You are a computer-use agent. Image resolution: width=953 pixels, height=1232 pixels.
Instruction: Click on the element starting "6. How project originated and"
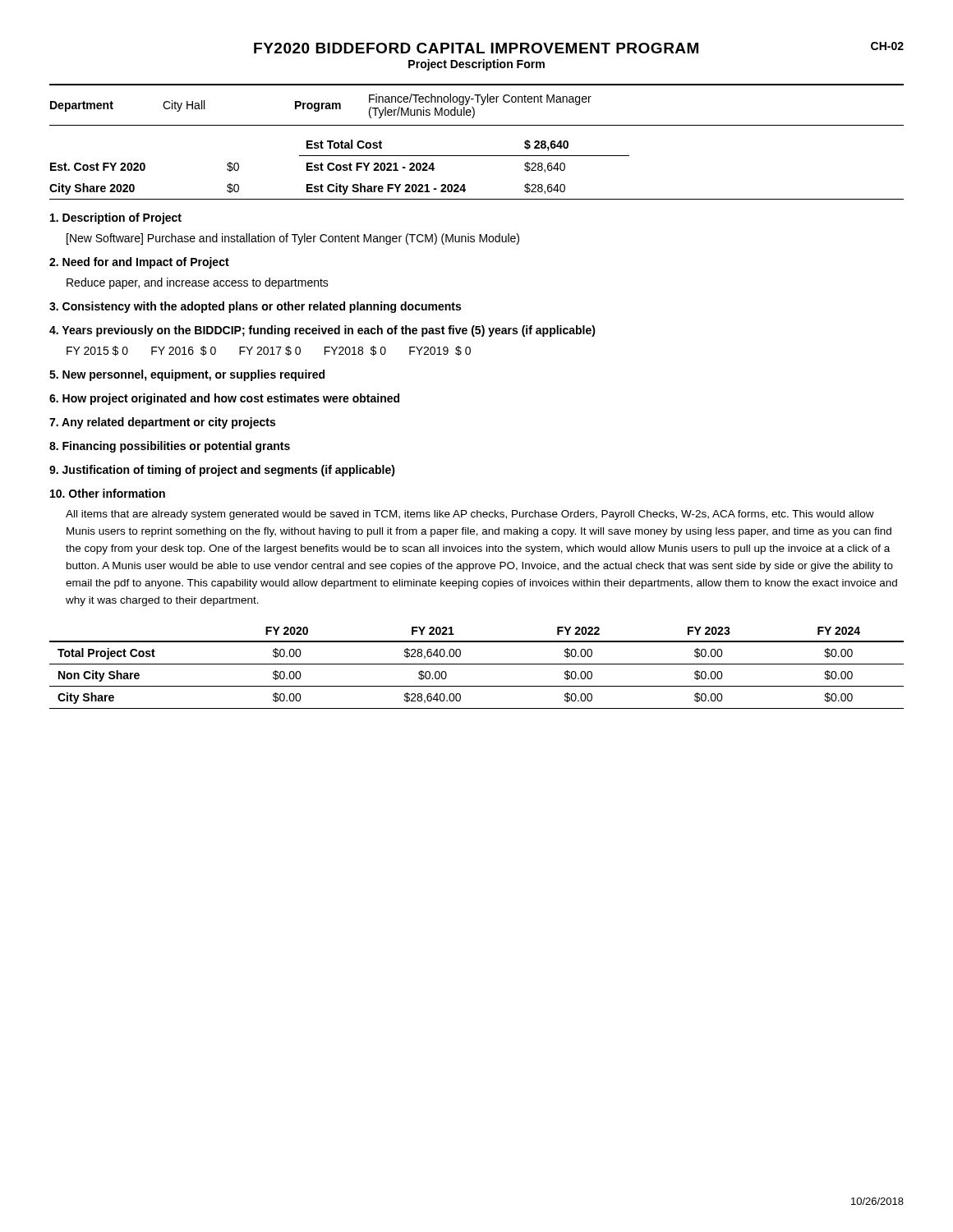click(225, 398)
